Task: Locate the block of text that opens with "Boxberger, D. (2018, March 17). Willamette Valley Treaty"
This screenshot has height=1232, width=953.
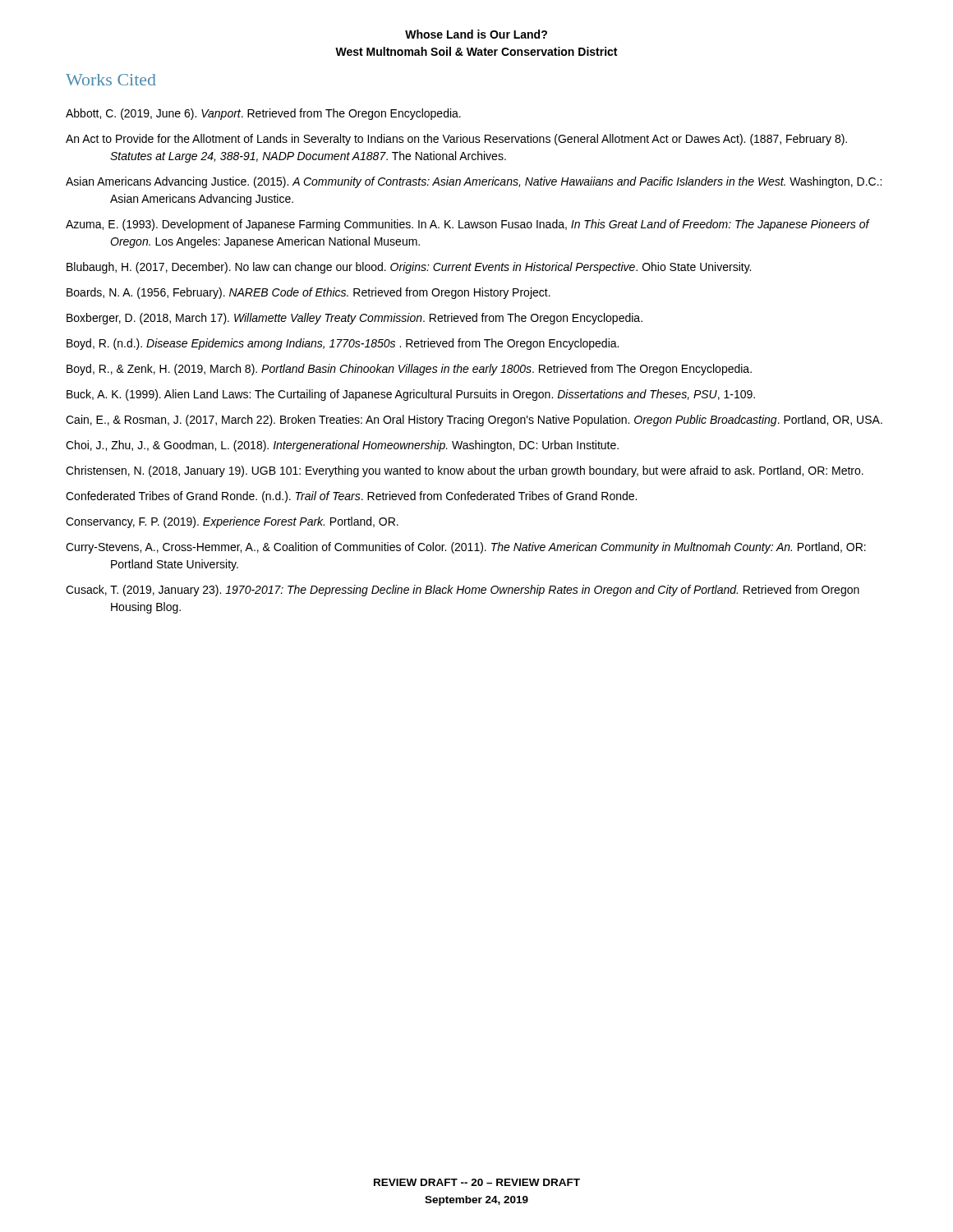Action: 355,318
